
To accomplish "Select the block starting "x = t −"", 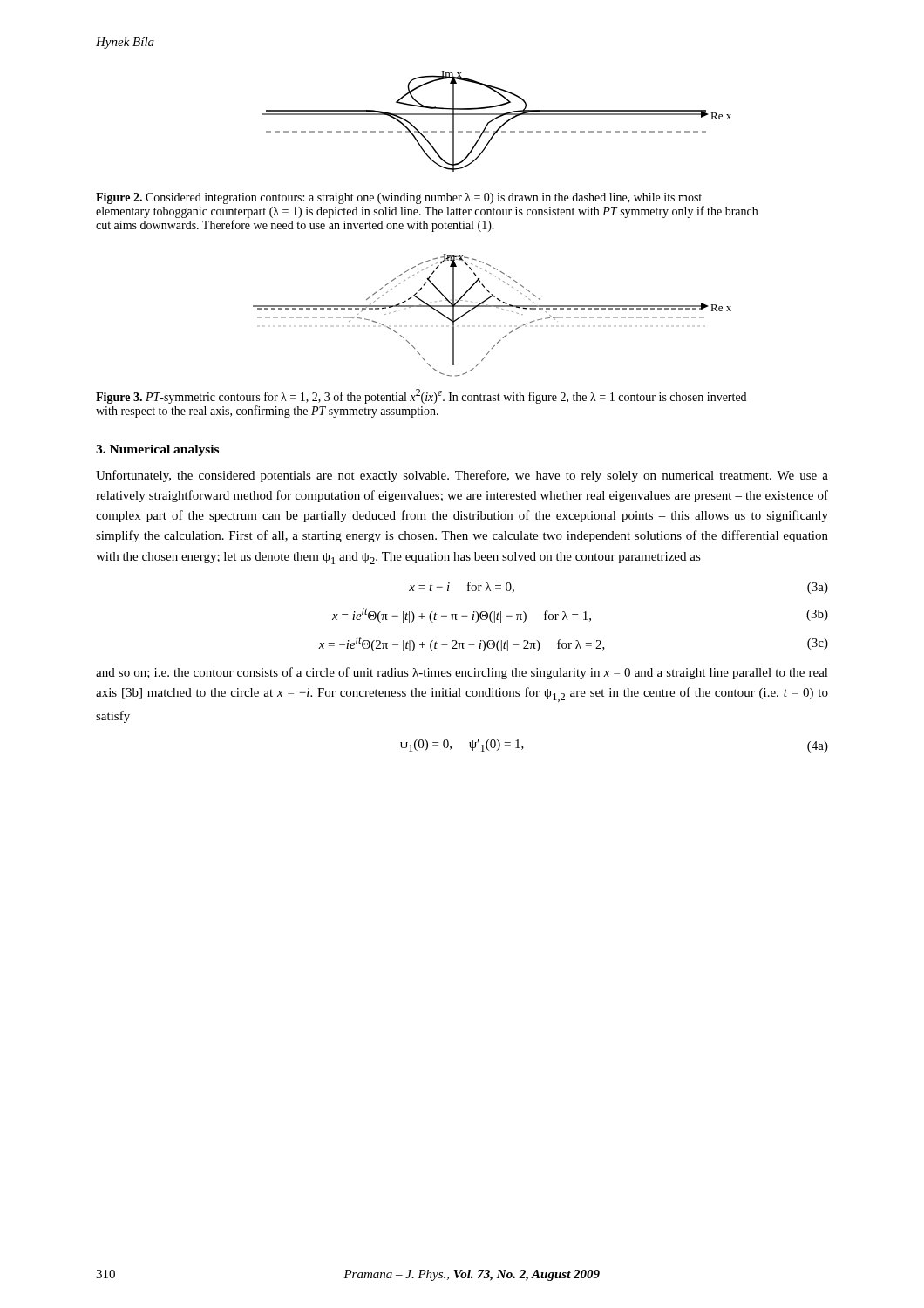I will pos(431,587).
